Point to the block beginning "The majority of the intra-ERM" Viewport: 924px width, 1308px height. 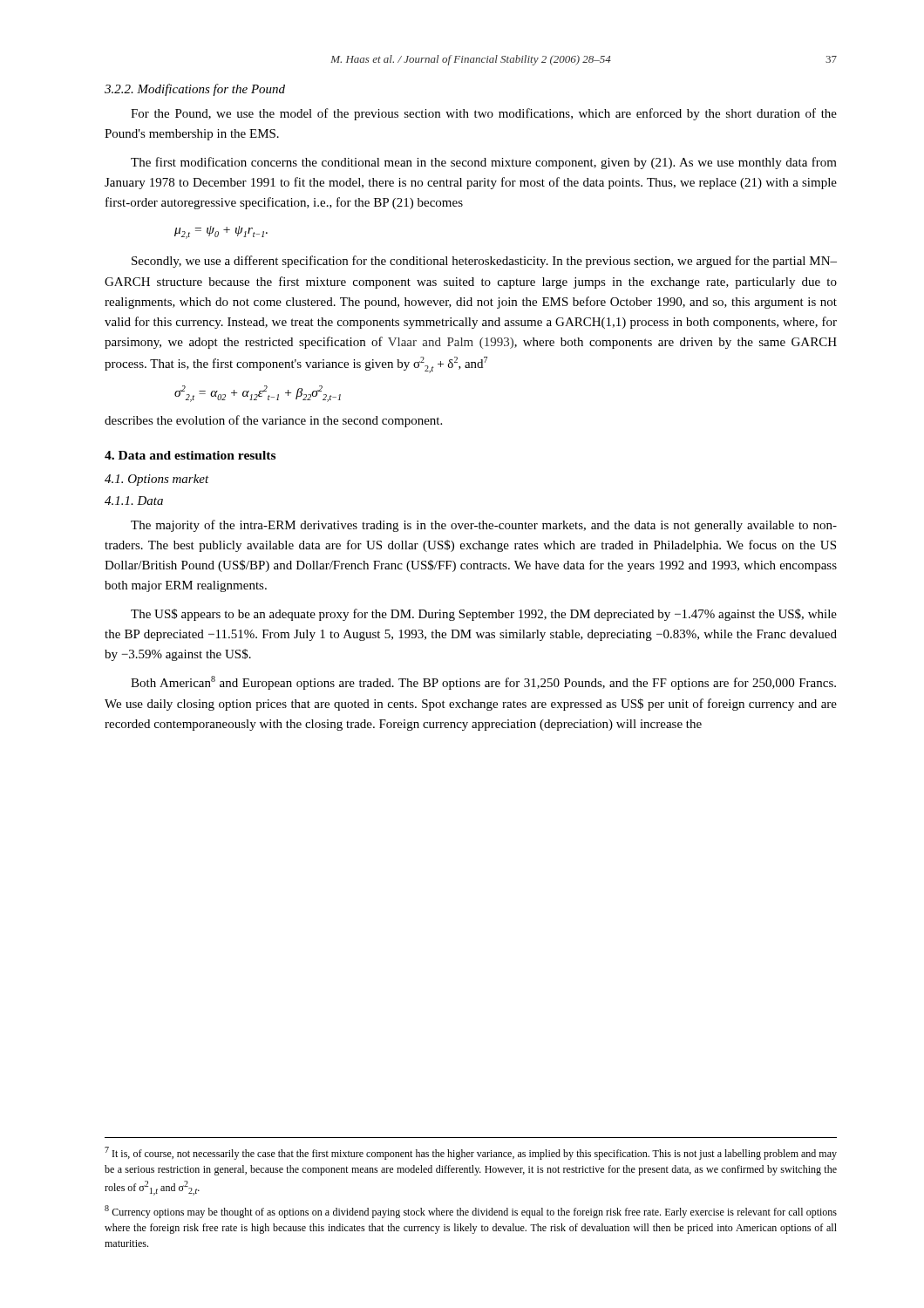click(x=471, y=625)
